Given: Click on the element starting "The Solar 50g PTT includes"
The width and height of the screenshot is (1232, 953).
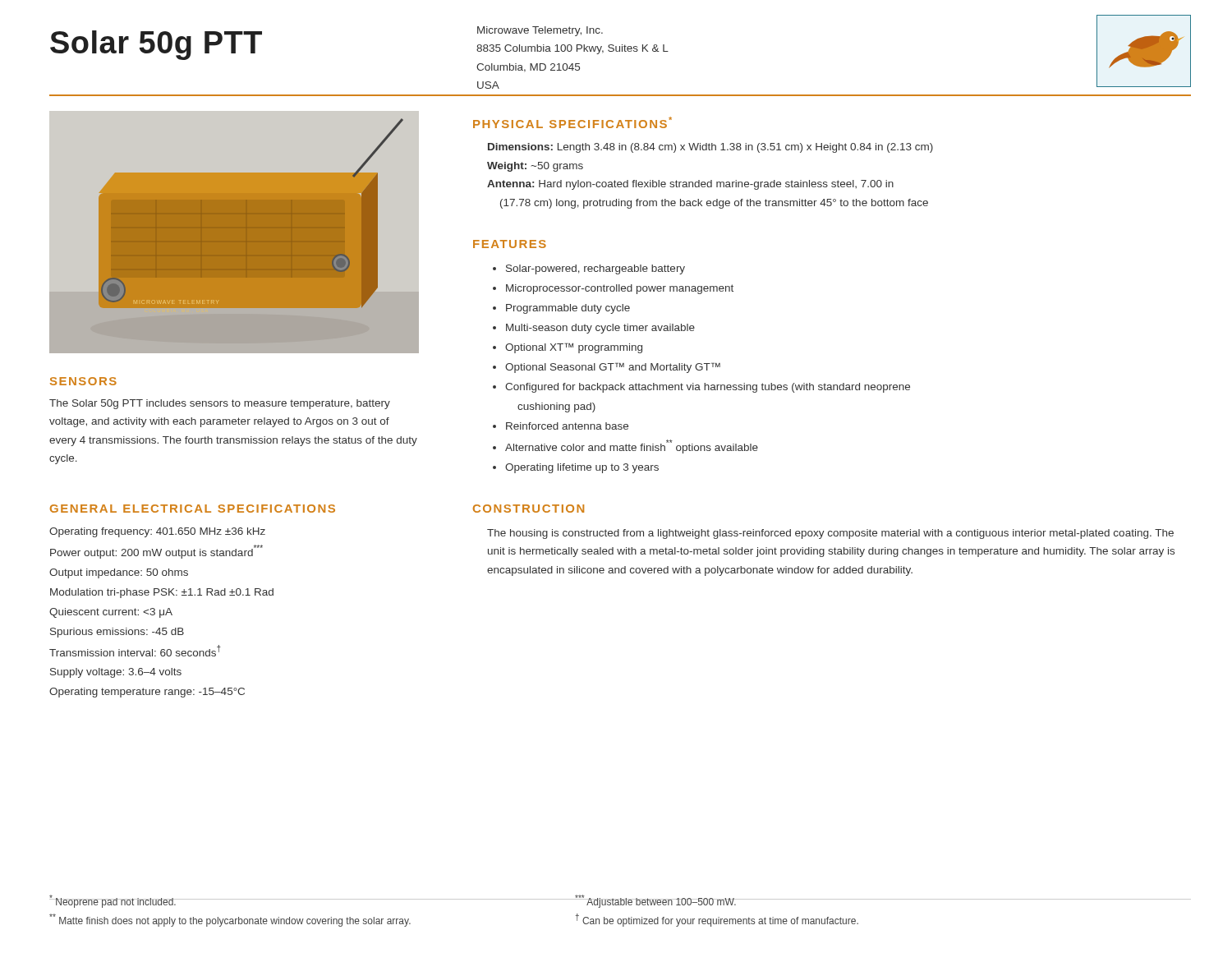Looking at the screenshot, I should click(233, 430).
